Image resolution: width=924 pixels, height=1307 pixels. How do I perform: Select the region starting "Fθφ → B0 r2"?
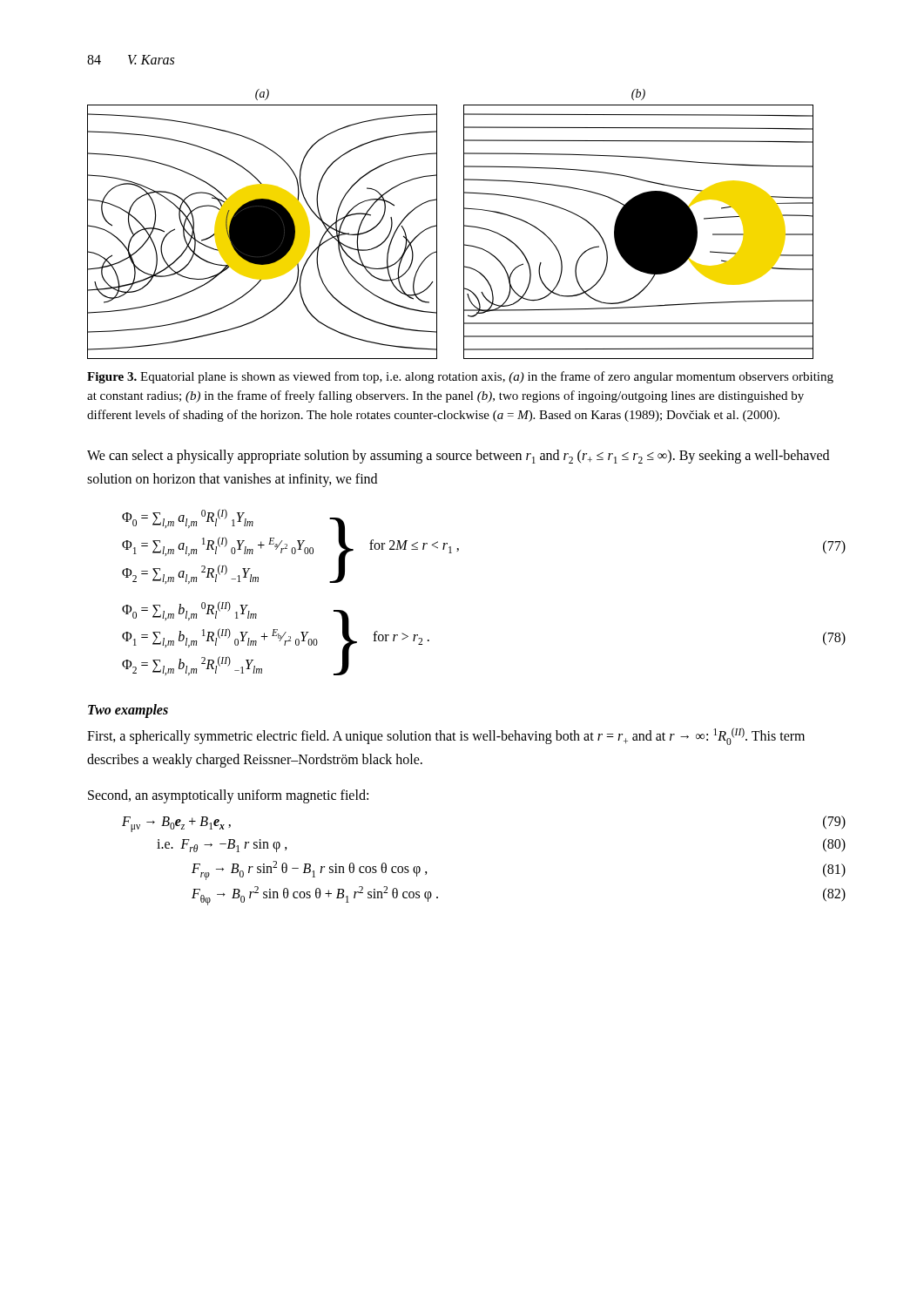(319, 895)
